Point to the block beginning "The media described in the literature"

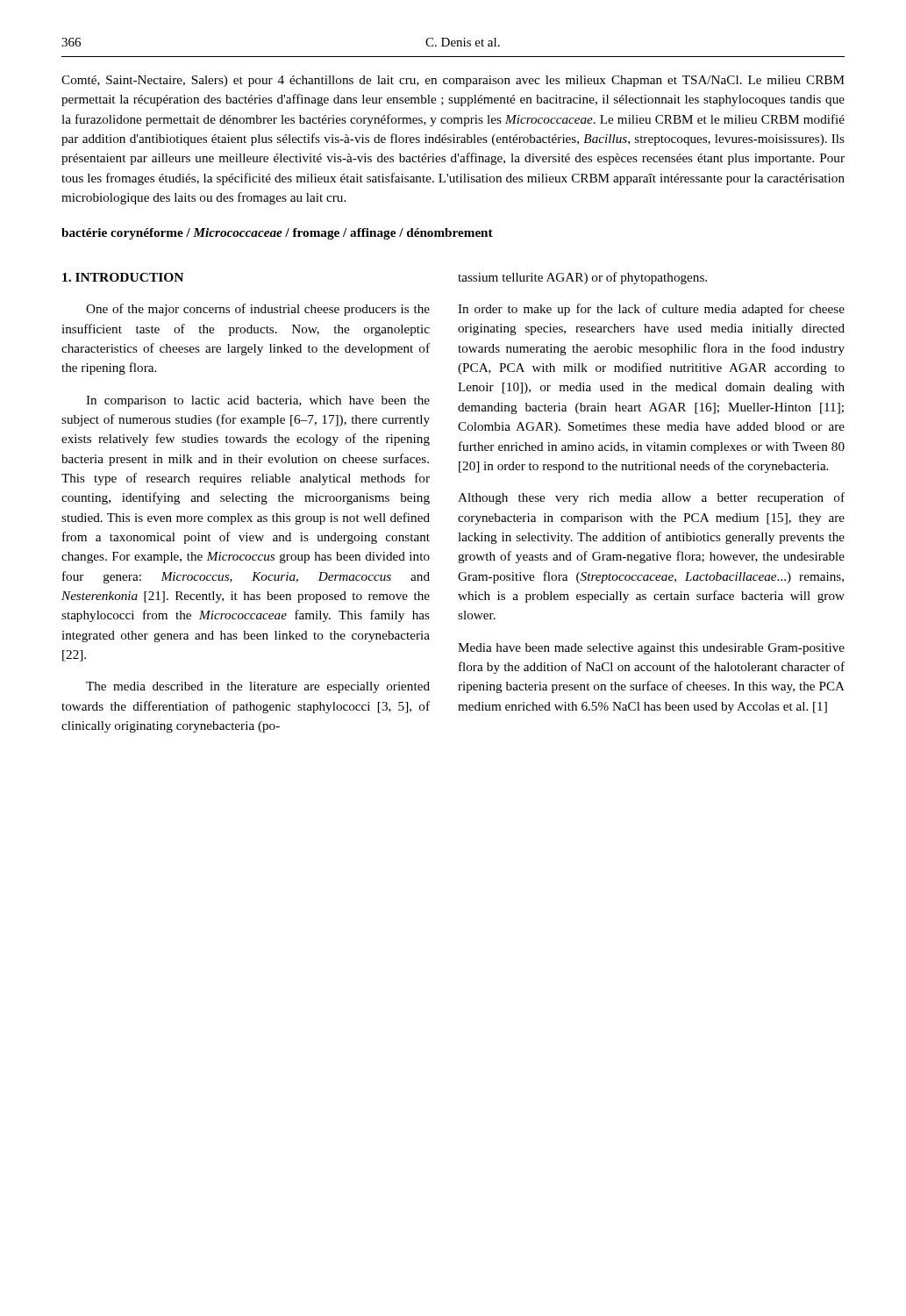[x=246, y=706]
